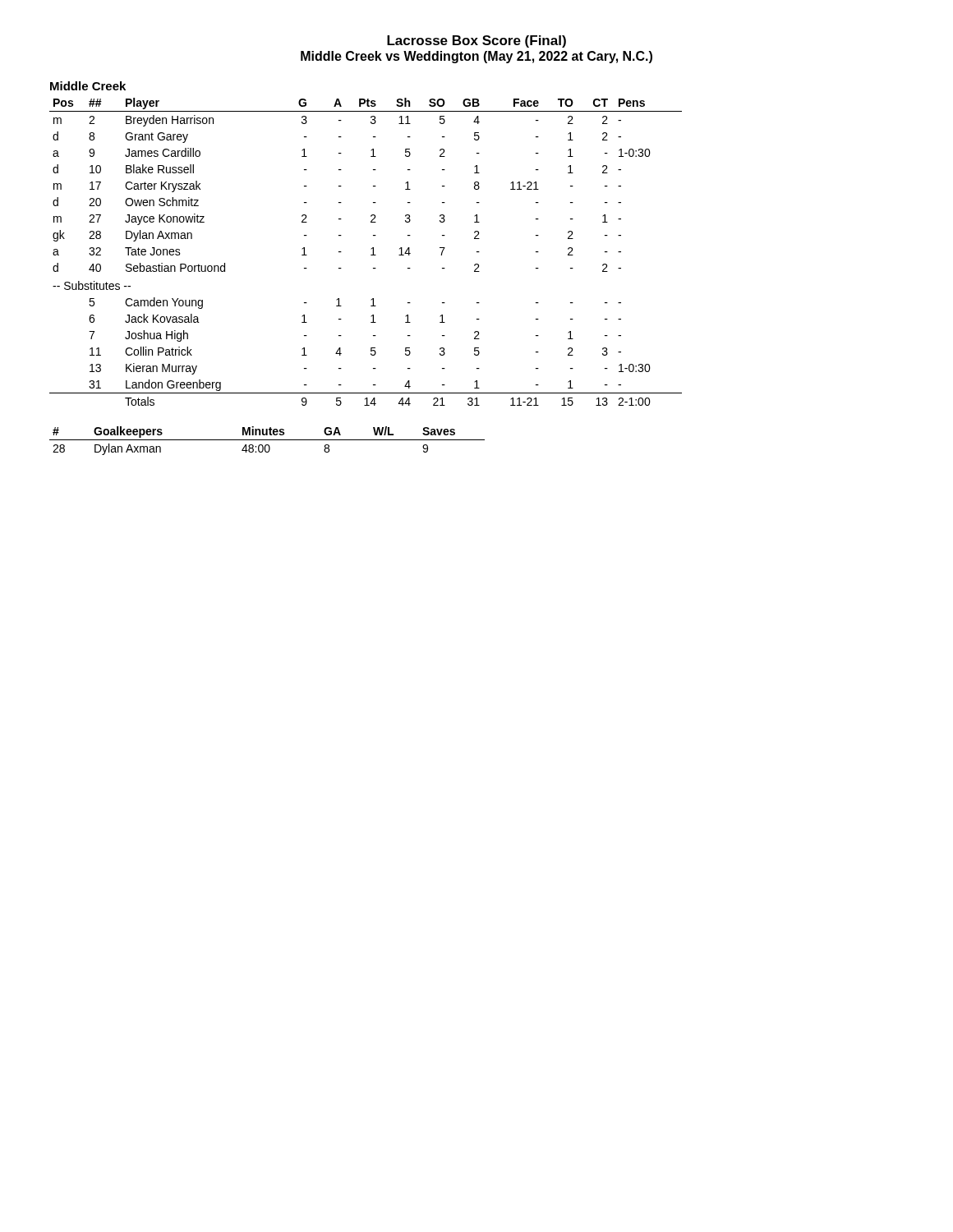The height and width of the screenshot is (1232, 953).
Task: Find the title that says "Lacrosse Box Score (Final) Middle Creek vs"
Action: point(476,48)
